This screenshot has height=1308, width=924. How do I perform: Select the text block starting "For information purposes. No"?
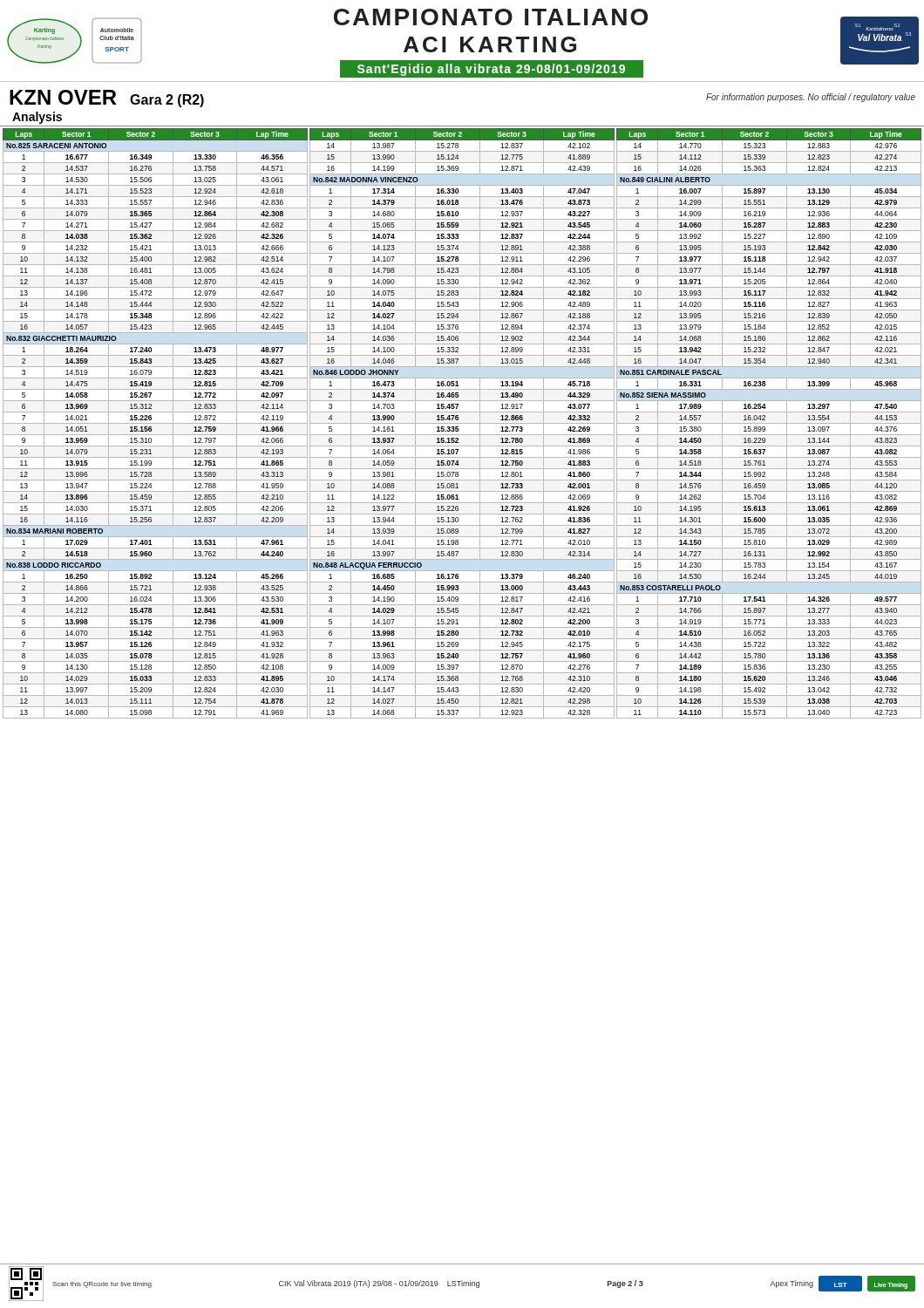click(811, 97)
